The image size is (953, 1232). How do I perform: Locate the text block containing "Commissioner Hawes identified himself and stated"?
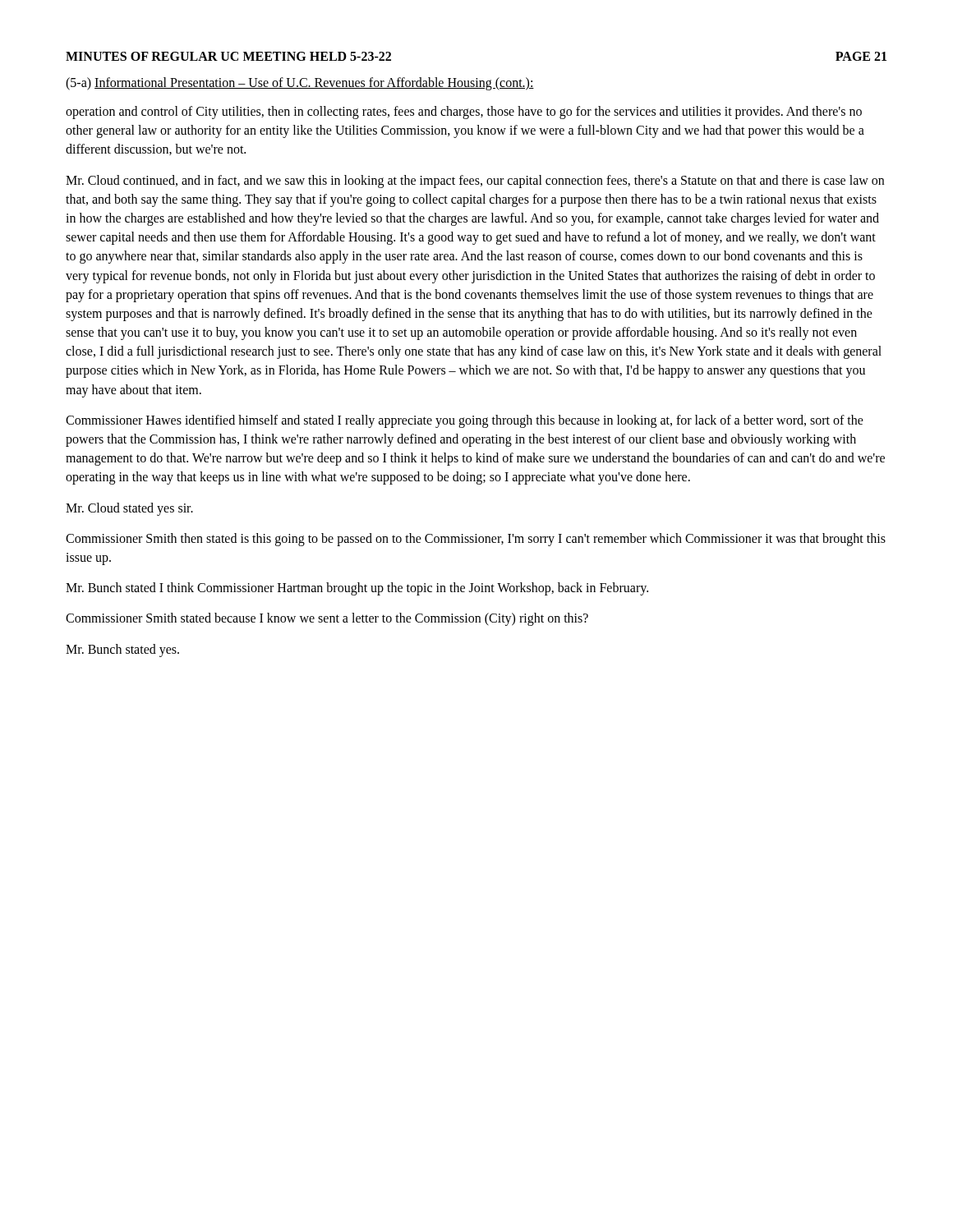(476, 449)
